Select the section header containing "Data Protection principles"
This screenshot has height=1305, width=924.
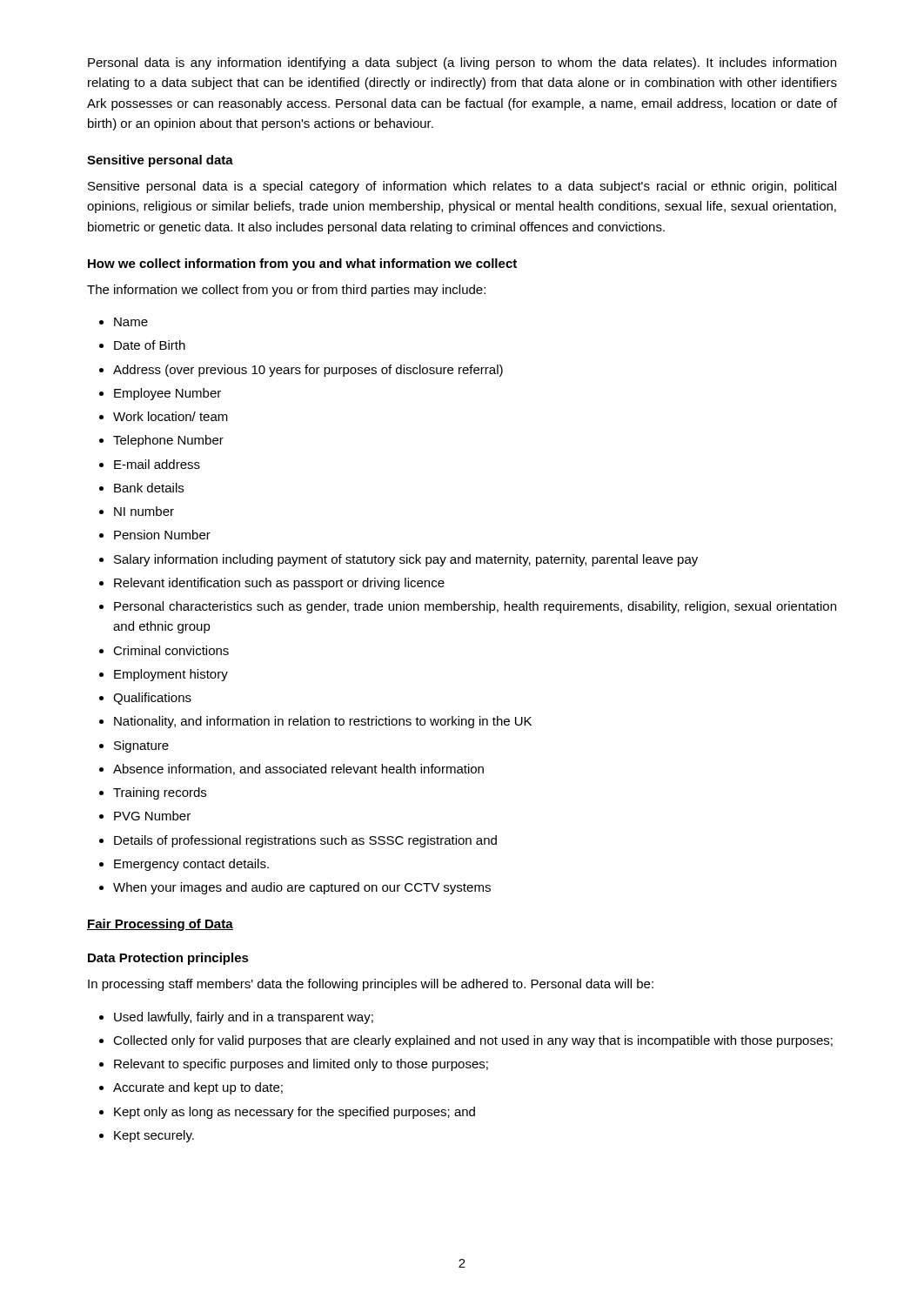click(168, 958)
